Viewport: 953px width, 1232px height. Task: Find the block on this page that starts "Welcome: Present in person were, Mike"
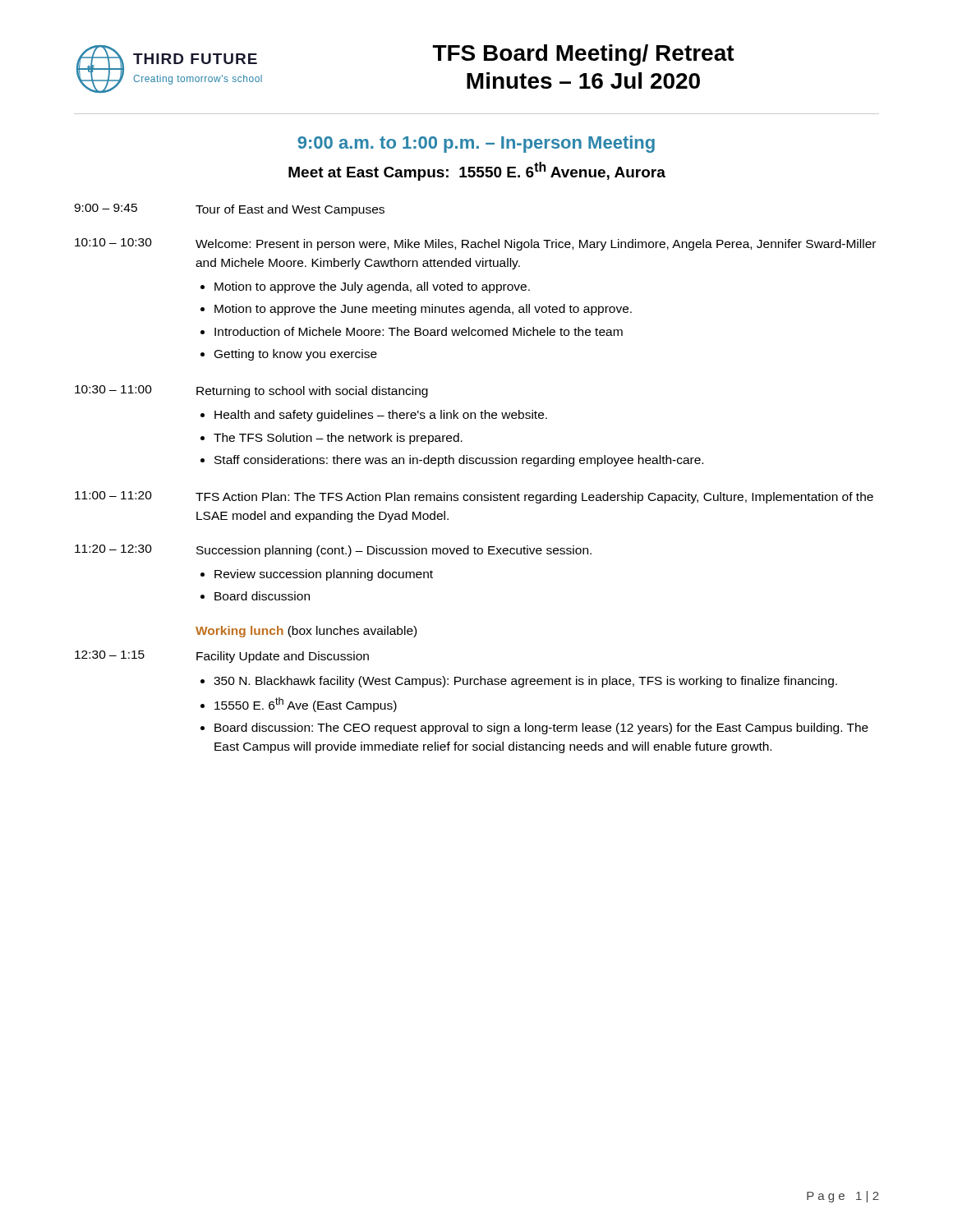(x=536, y=253)
